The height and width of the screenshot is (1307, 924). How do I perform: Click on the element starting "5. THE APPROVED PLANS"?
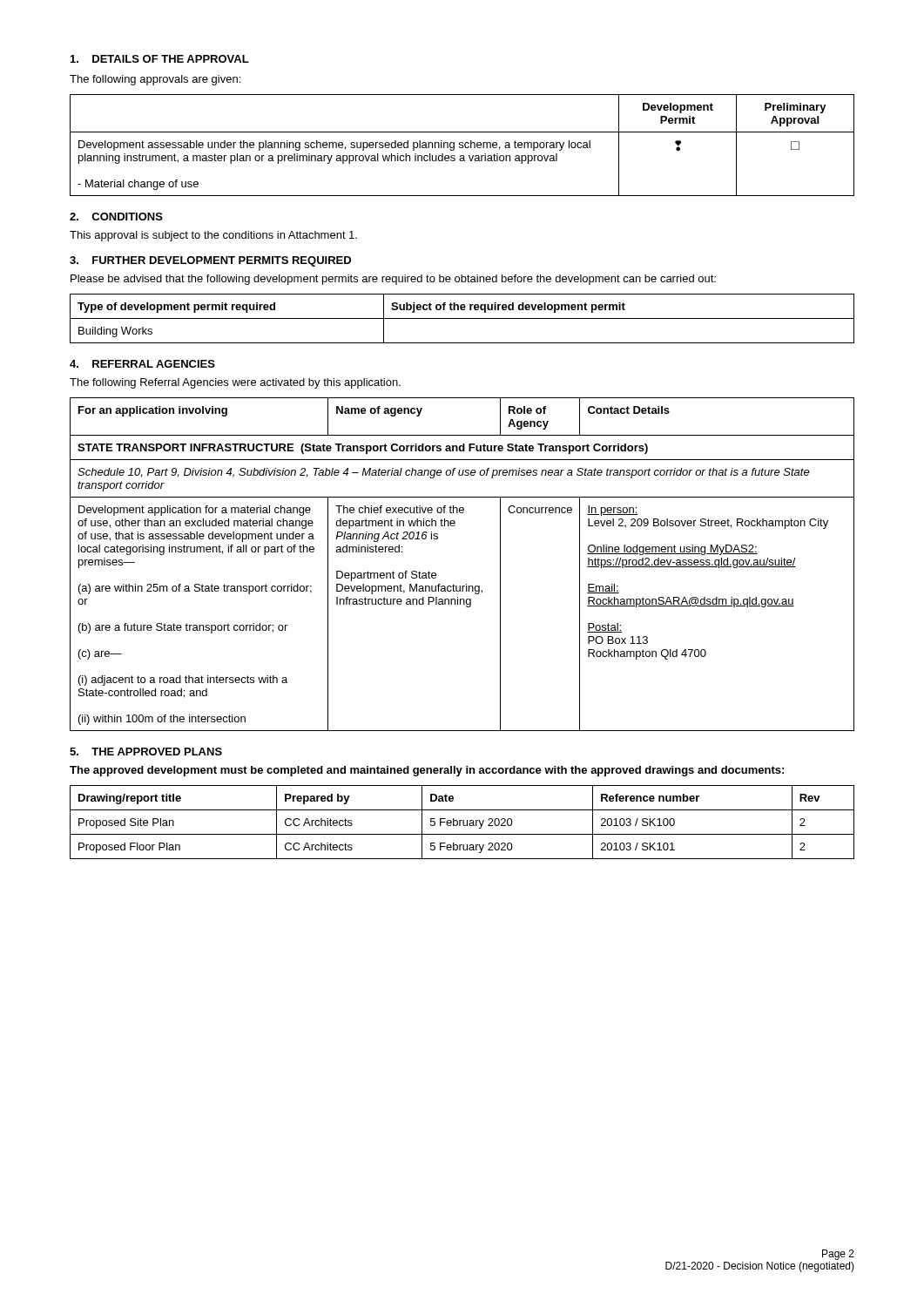click(x=146, y=752)
